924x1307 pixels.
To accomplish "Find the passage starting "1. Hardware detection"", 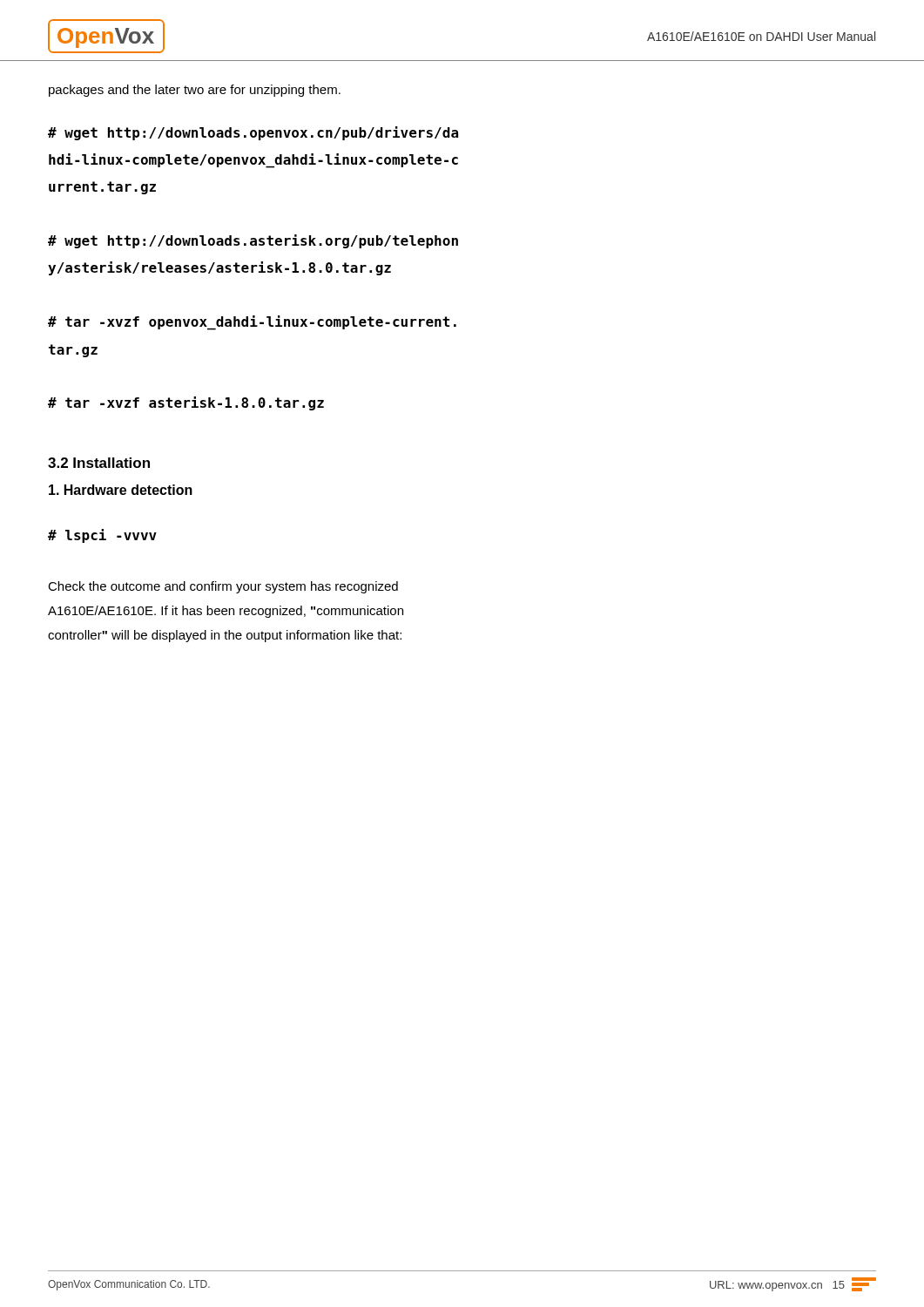I will tap(120, 490).
